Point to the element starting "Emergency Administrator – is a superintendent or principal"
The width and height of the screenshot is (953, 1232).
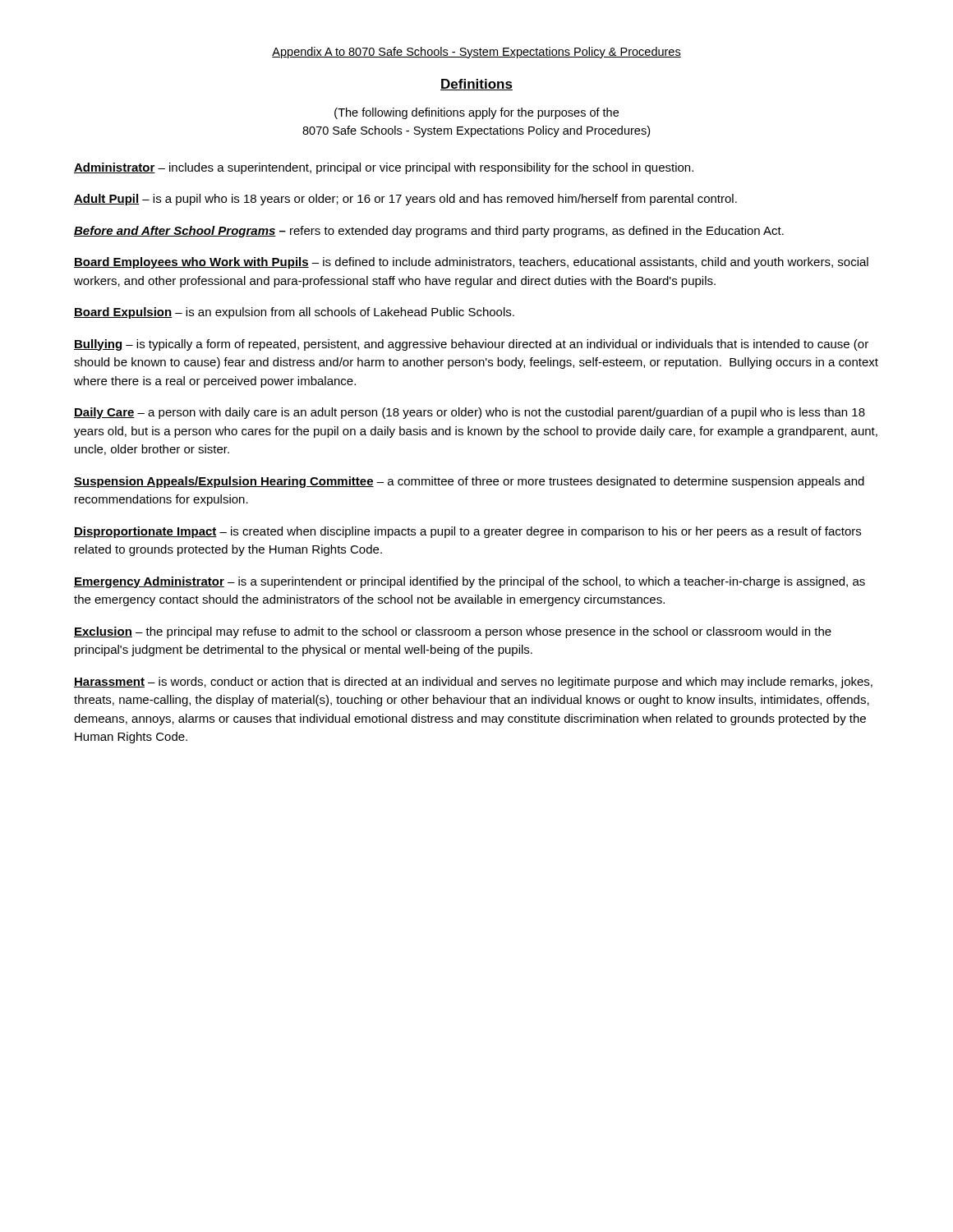pos(470,590)
